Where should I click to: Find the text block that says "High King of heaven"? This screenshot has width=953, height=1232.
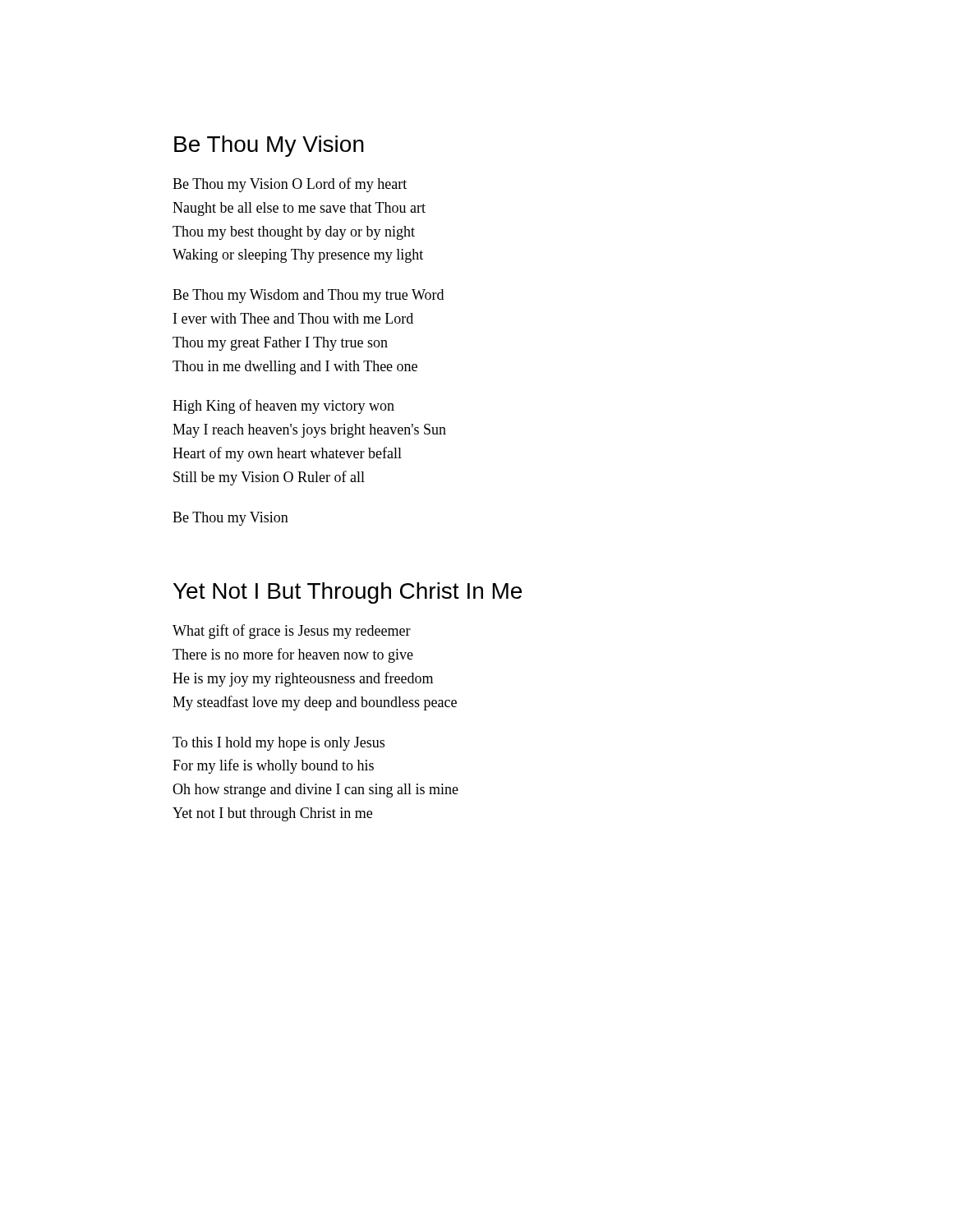pos(309,441)
